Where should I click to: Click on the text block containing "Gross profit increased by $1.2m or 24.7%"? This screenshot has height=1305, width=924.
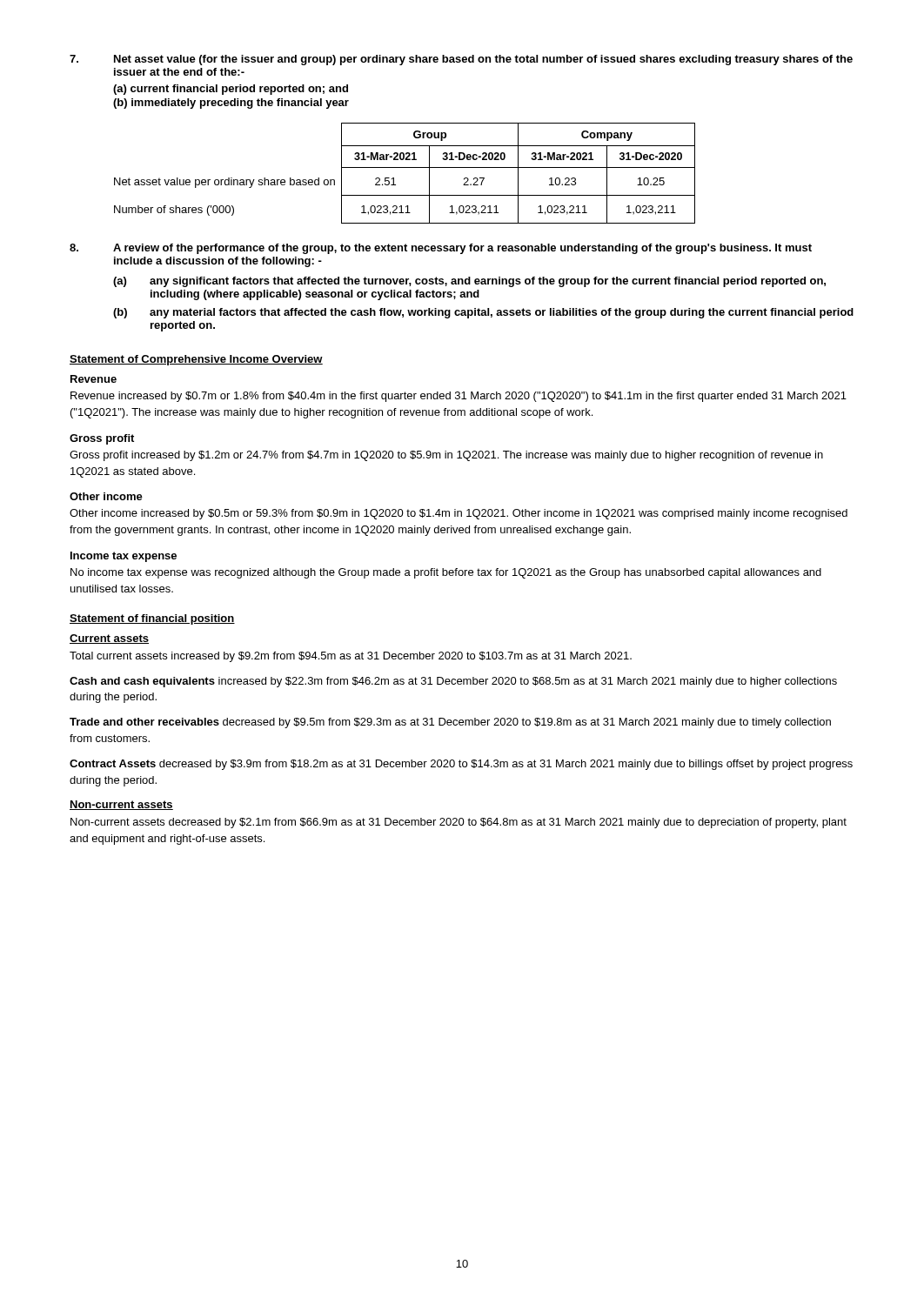[446, 462]
